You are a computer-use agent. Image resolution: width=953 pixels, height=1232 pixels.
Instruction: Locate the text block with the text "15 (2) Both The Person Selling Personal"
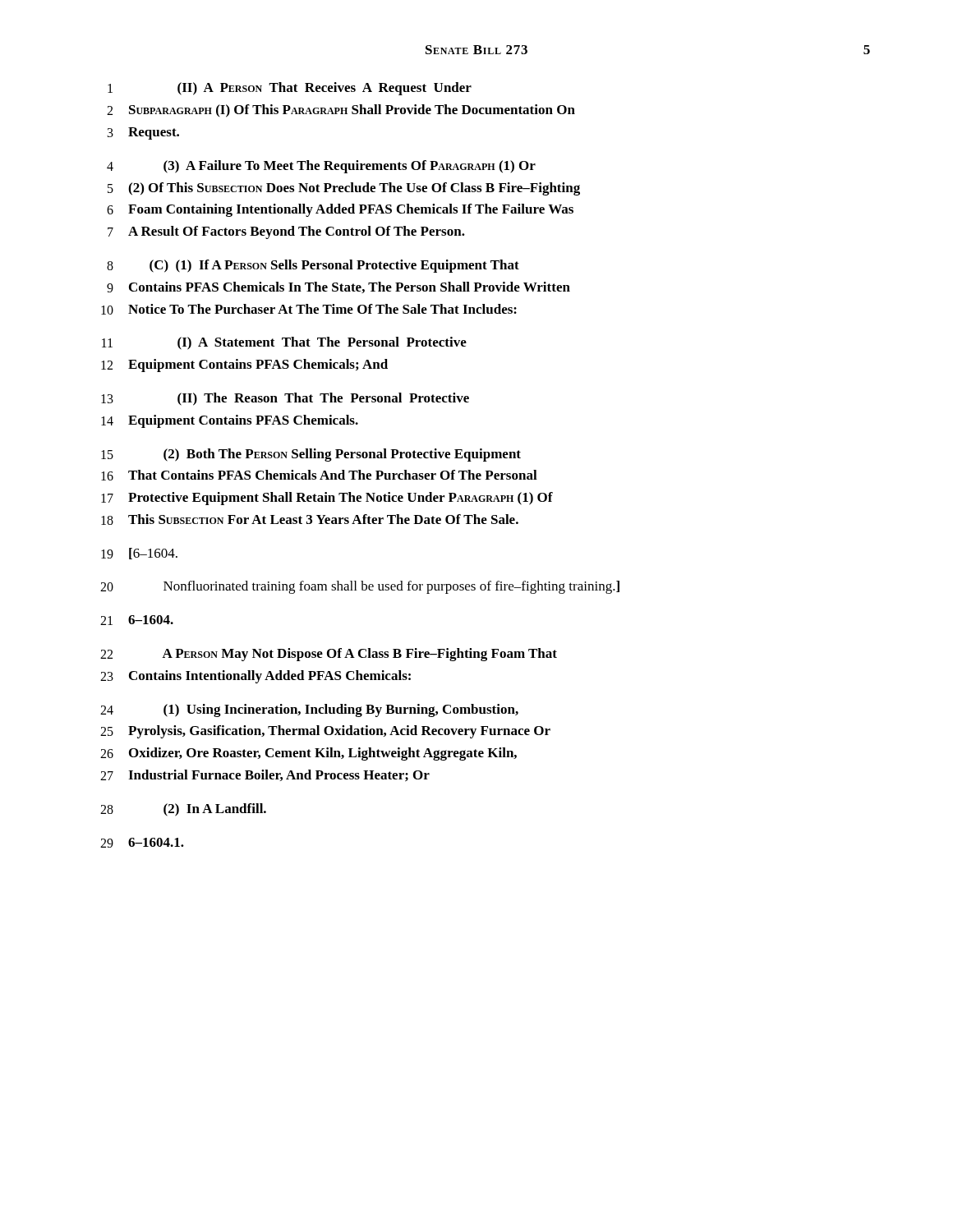(476, 487)
